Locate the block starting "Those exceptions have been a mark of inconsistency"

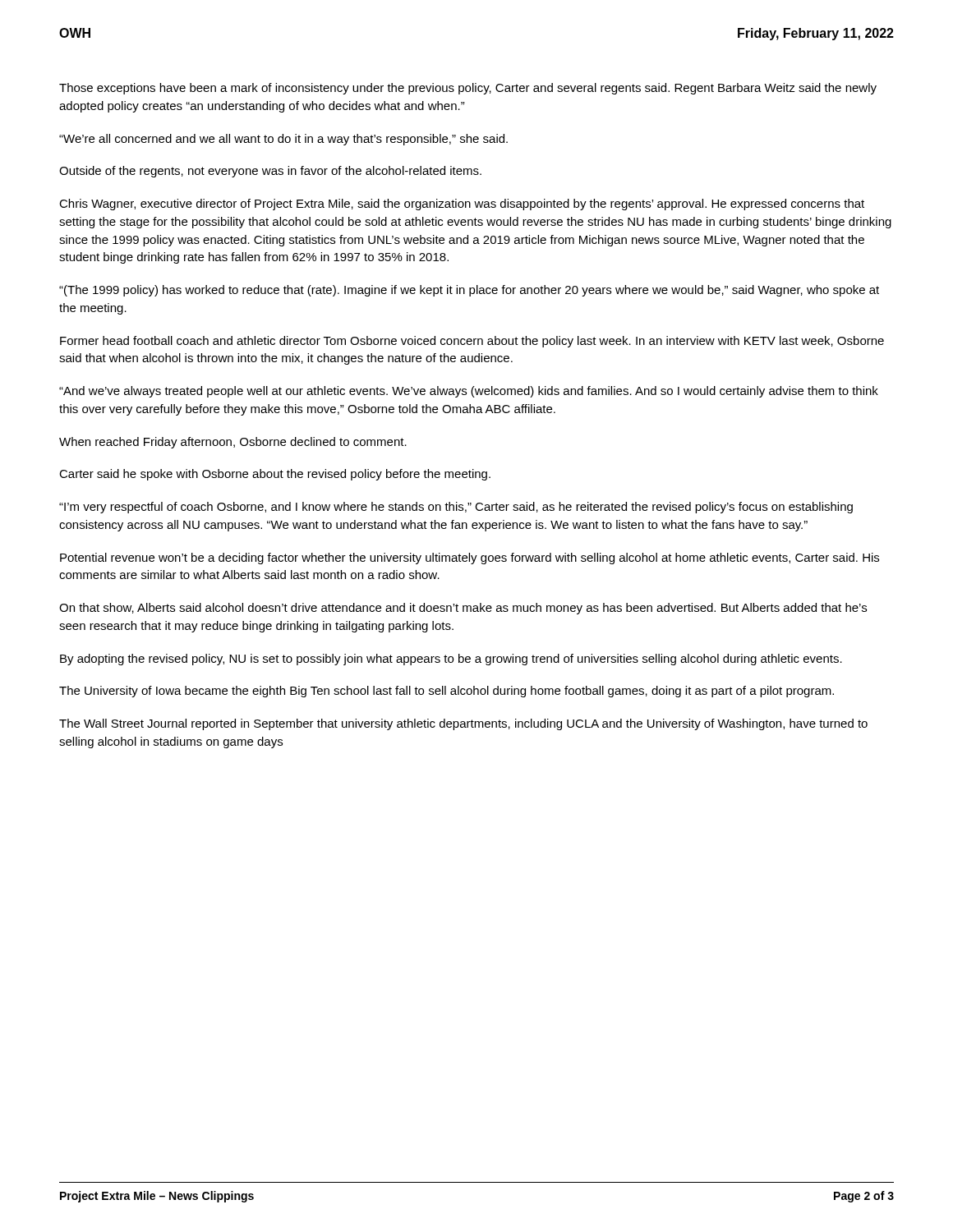[x=468, y=96]
